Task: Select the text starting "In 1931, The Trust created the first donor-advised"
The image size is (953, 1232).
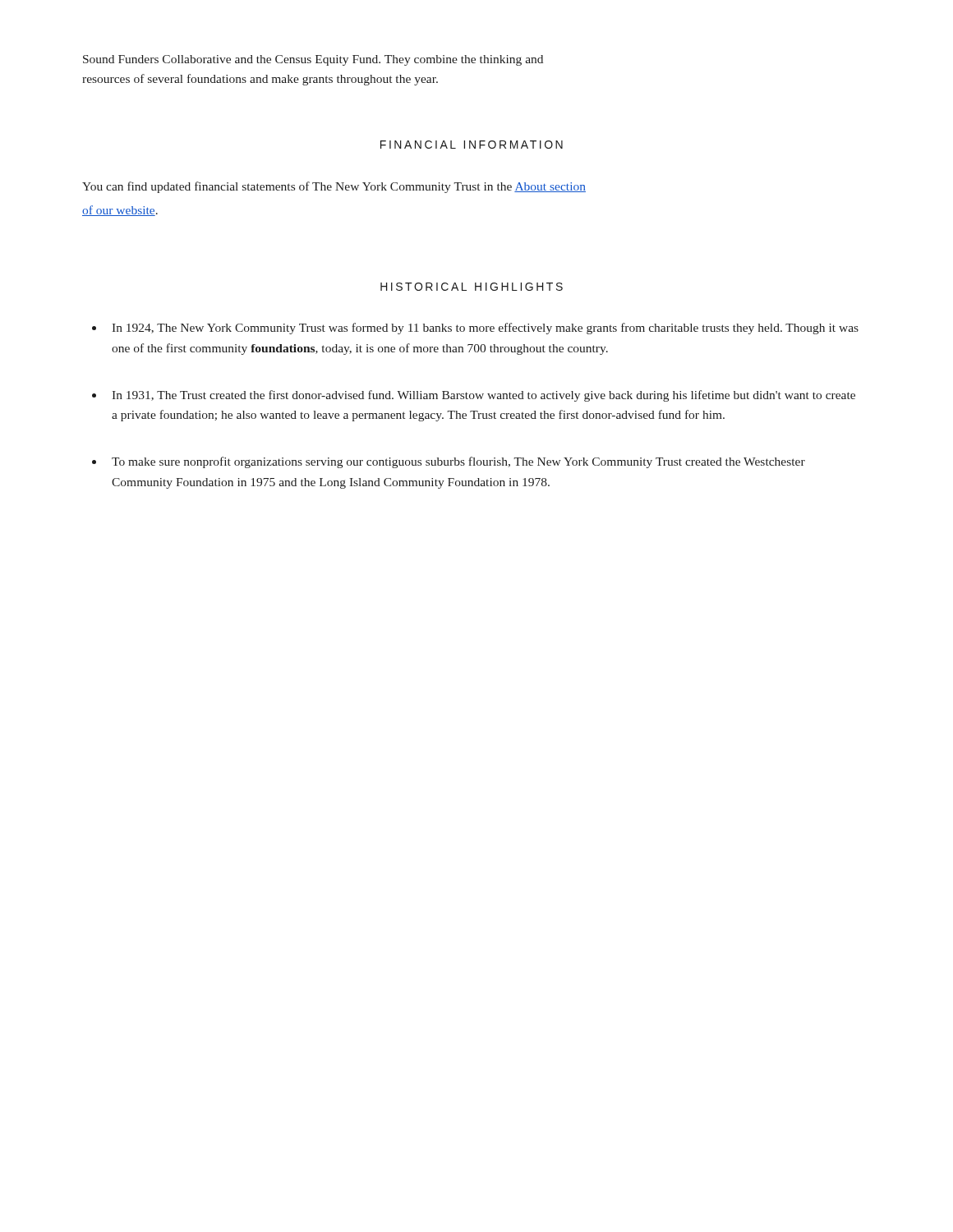Action: 484,404
